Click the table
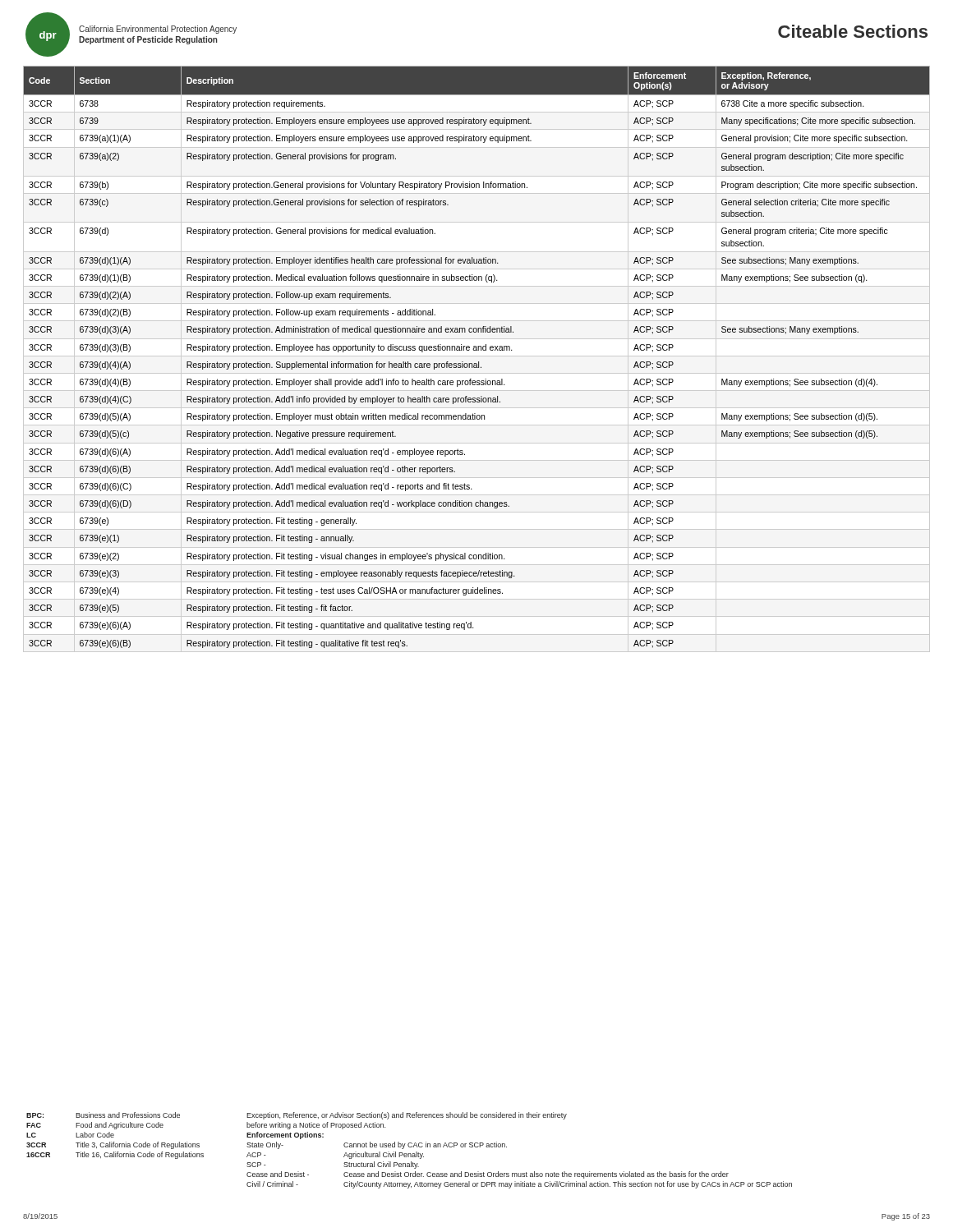 (476, 359)
